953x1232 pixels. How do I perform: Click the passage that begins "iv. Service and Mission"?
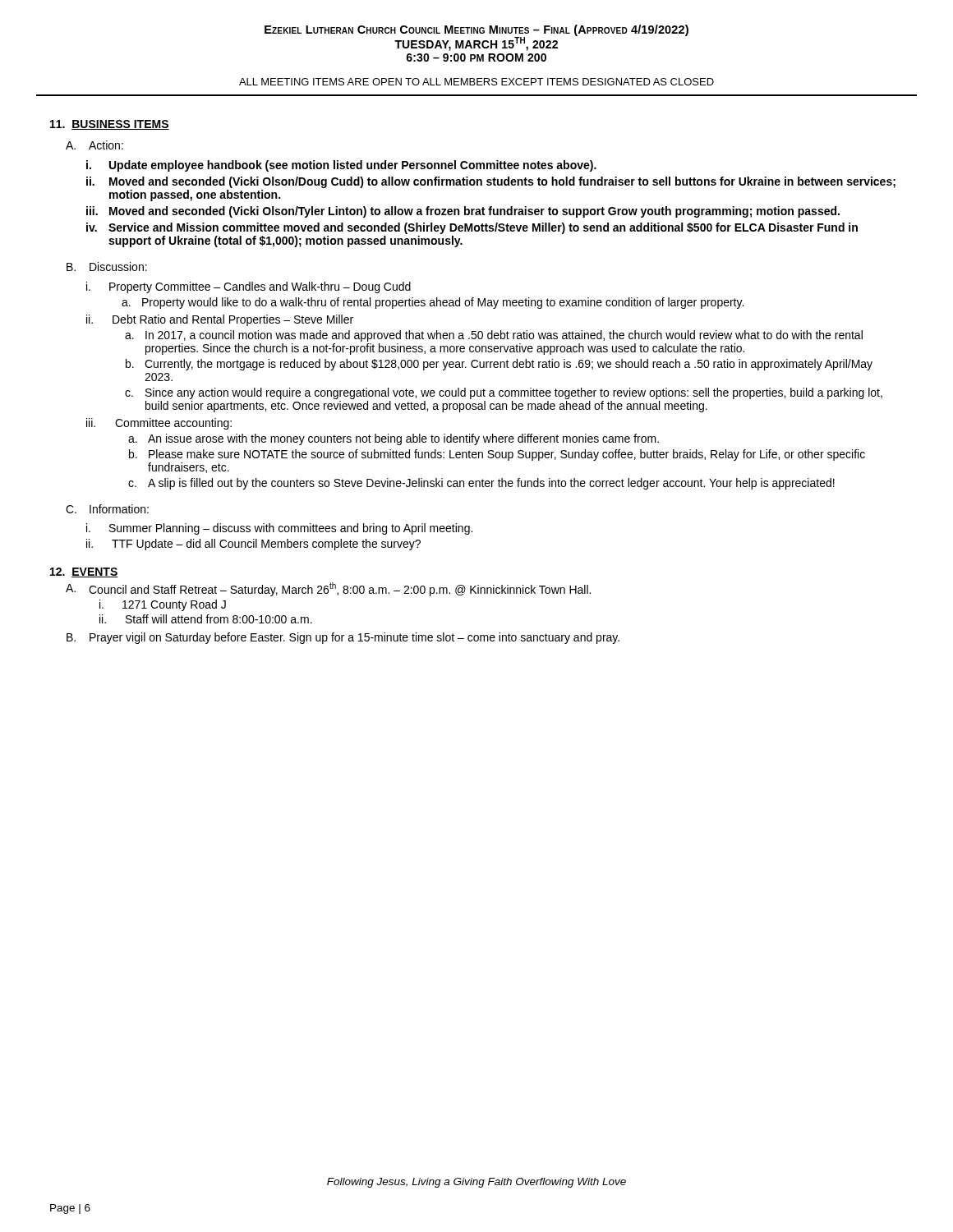click(495, 234)
